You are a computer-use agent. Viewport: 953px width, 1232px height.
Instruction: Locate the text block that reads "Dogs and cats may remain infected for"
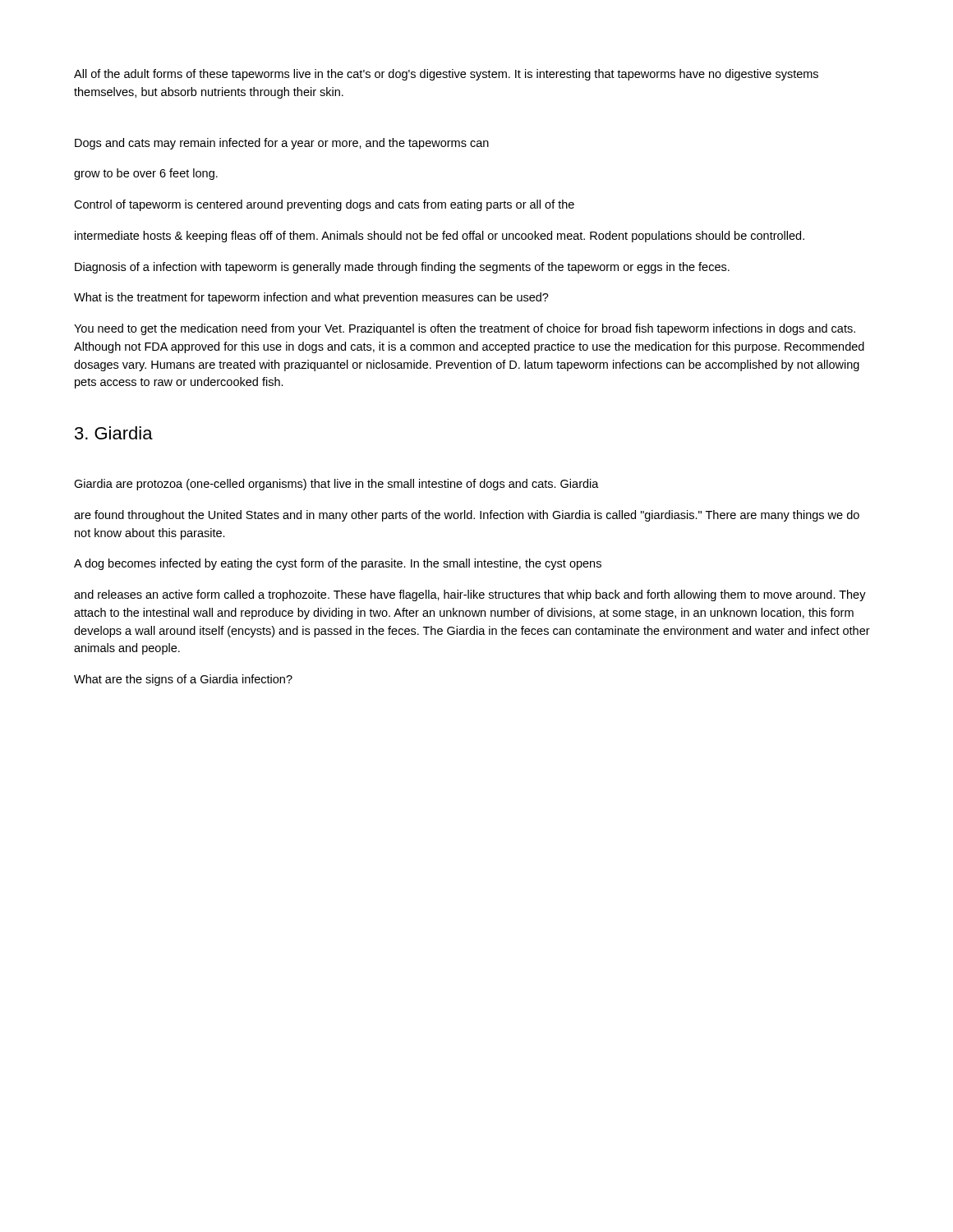tap(282, 142)
